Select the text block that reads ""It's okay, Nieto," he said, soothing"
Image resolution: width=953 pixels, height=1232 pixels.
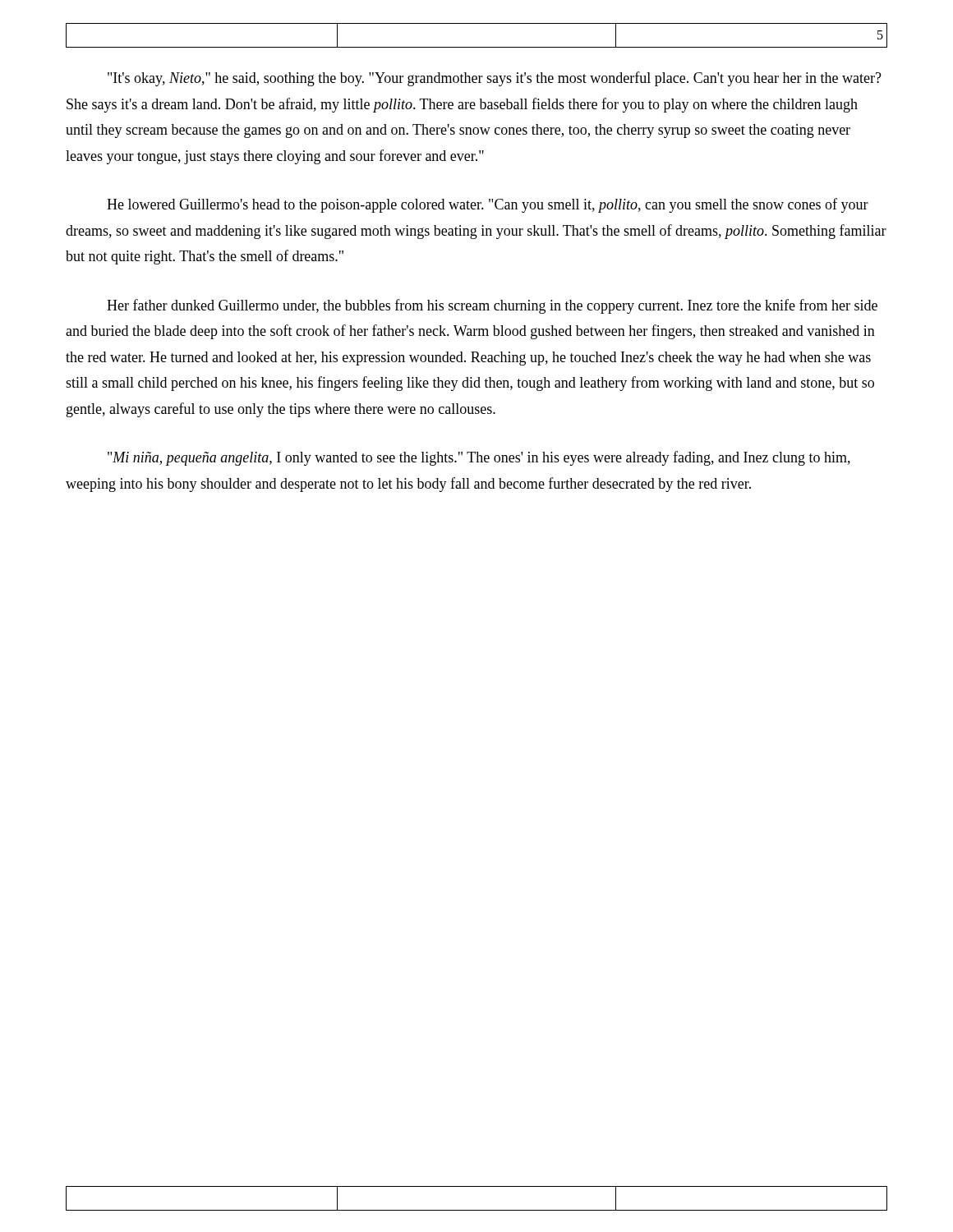pos(474,115)
